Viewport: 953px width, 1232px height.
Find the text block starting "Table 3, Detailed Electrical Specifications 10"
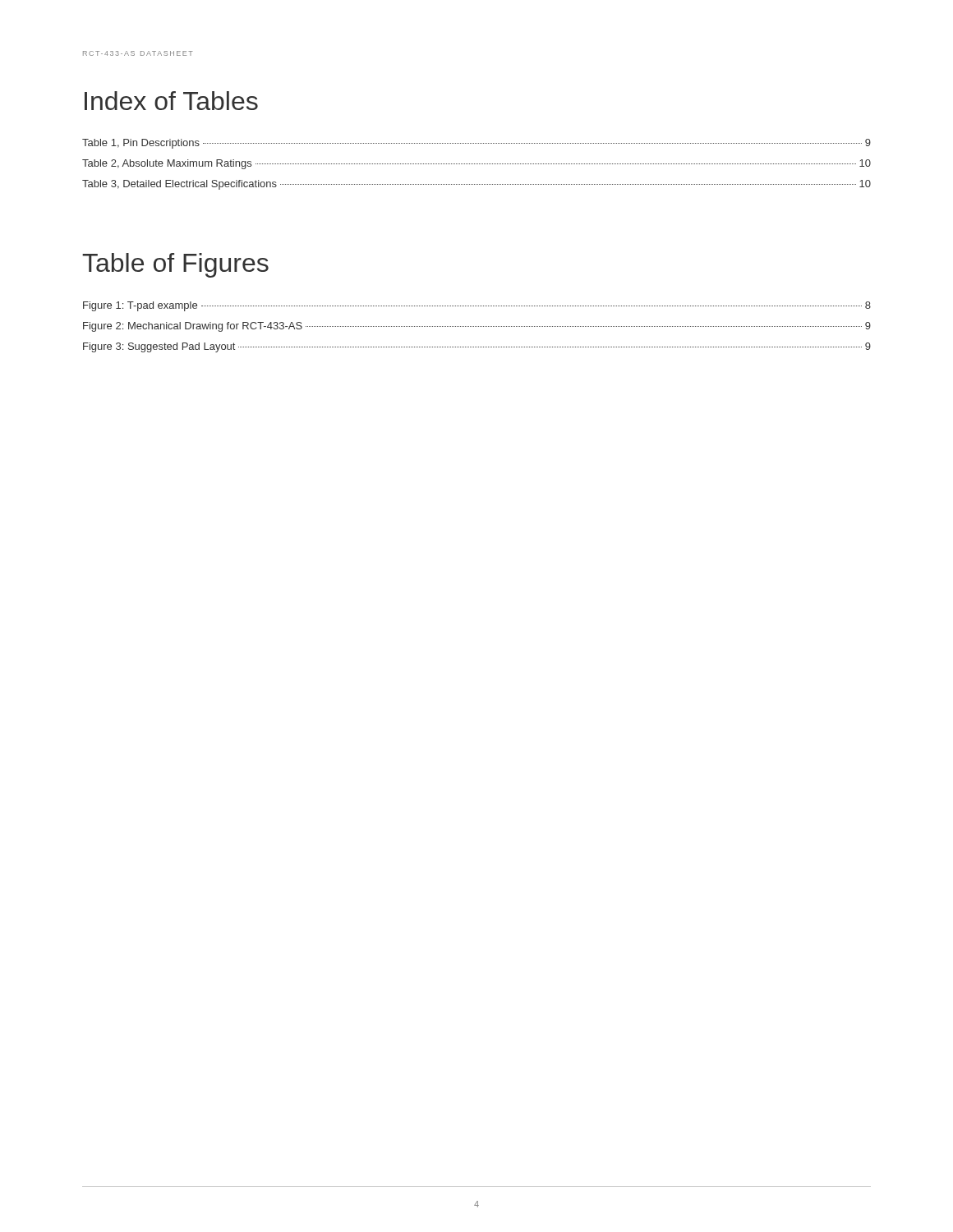(x=476, y=184)
